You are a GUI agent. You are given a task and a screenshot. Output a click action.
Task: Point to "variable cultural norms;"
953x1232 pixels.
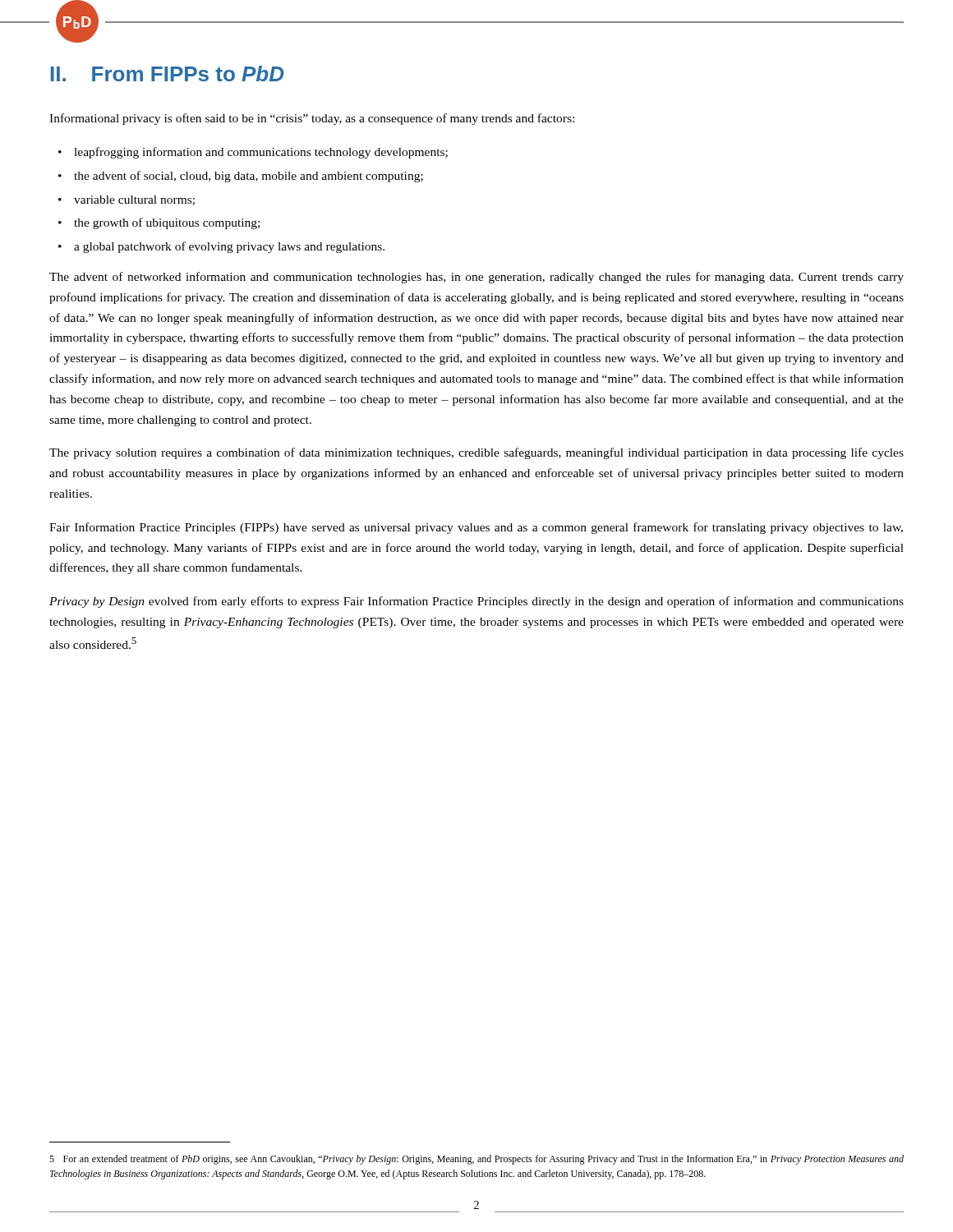click(127, 200)
